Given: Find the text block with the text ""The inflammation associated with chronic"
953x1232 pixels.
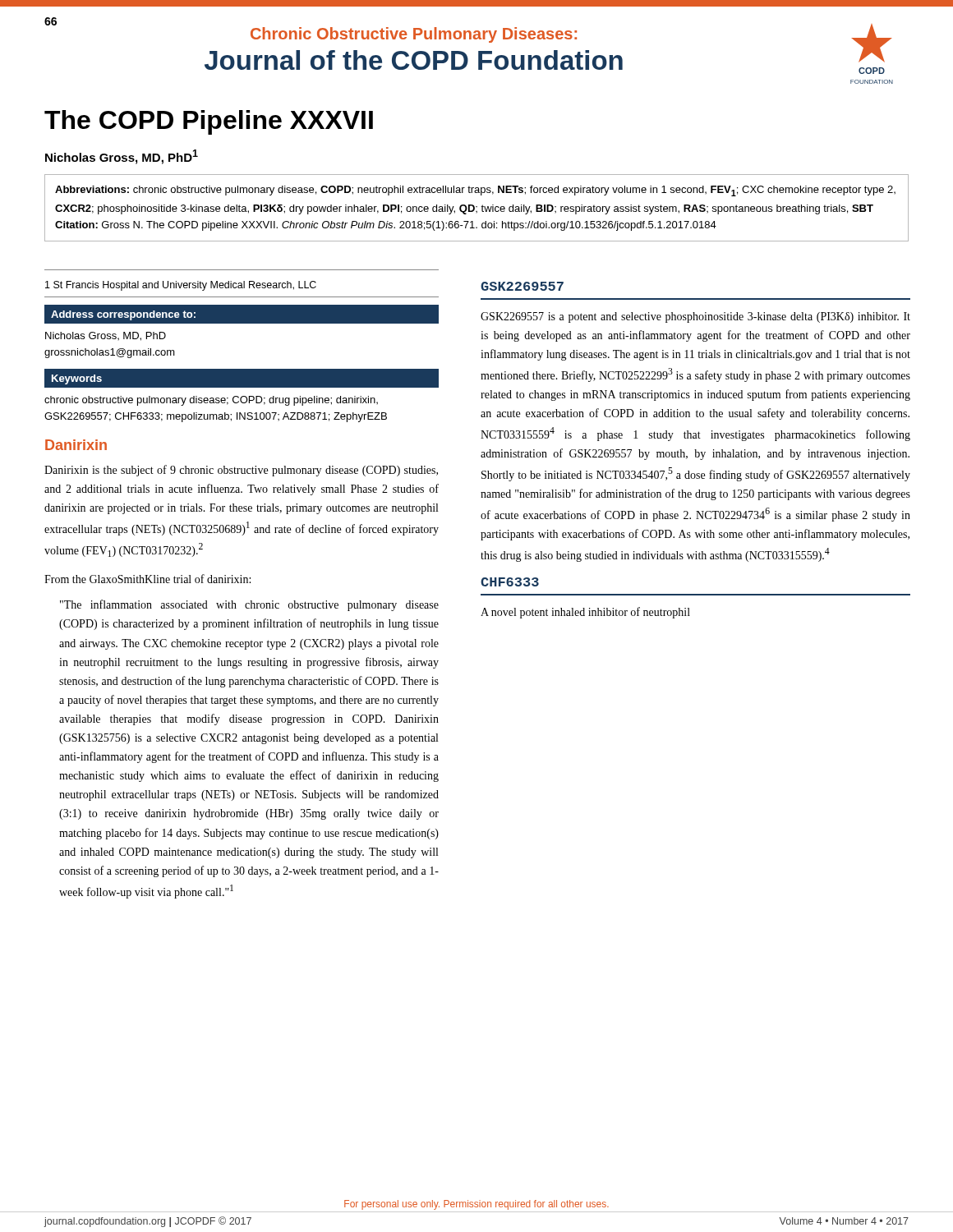Looking at the screenshot, I should coord(249,749).
